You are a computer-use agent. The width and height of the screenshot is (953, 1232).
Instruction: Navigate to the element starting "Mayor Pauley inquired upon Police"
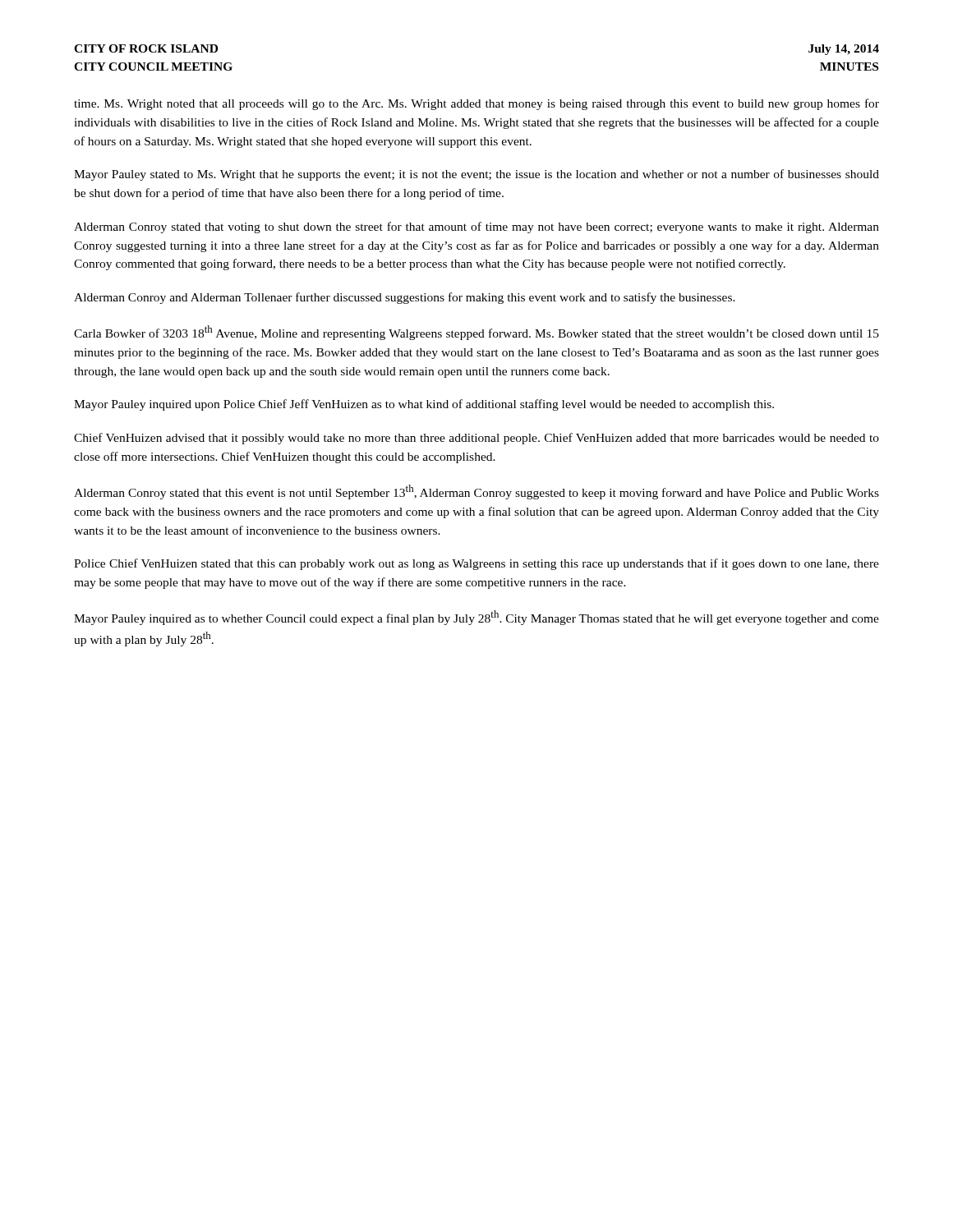[x=424, y=404]
